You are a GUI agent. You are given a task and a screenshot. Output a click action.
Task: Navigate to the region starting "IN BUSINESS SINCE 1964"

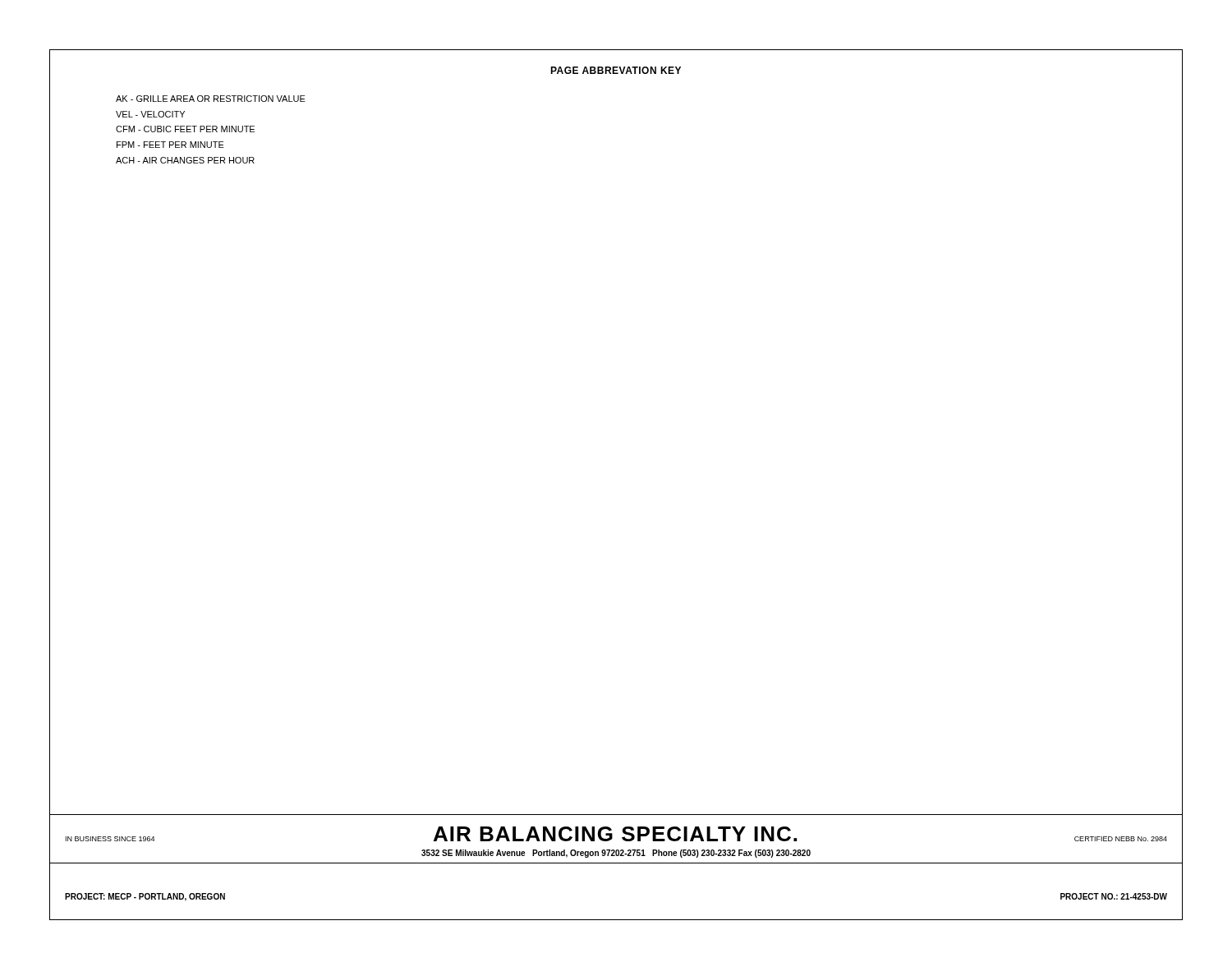tap(110, 839)
